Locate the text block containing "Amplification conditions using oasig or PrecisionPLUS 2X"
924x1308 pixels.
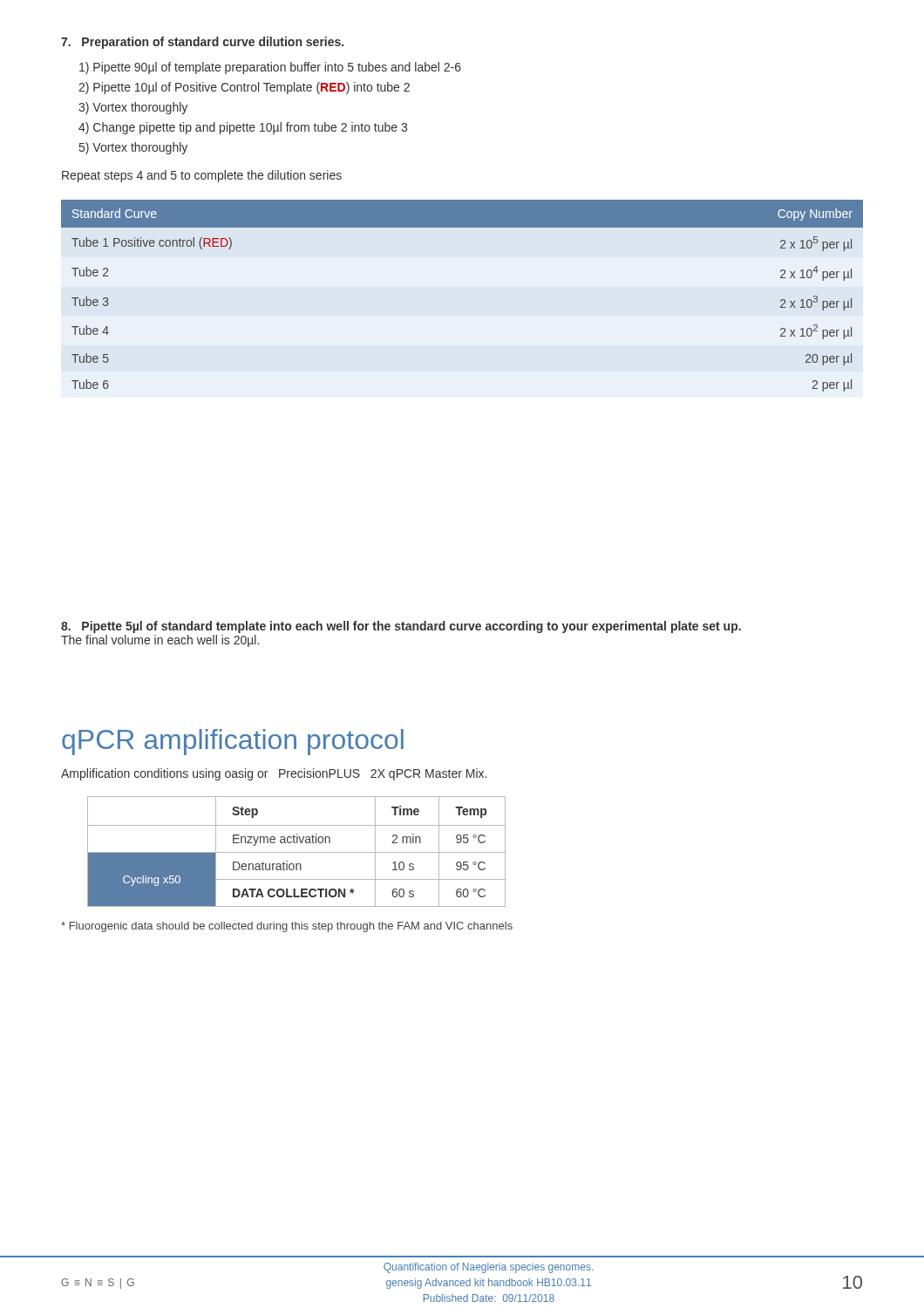274,773
